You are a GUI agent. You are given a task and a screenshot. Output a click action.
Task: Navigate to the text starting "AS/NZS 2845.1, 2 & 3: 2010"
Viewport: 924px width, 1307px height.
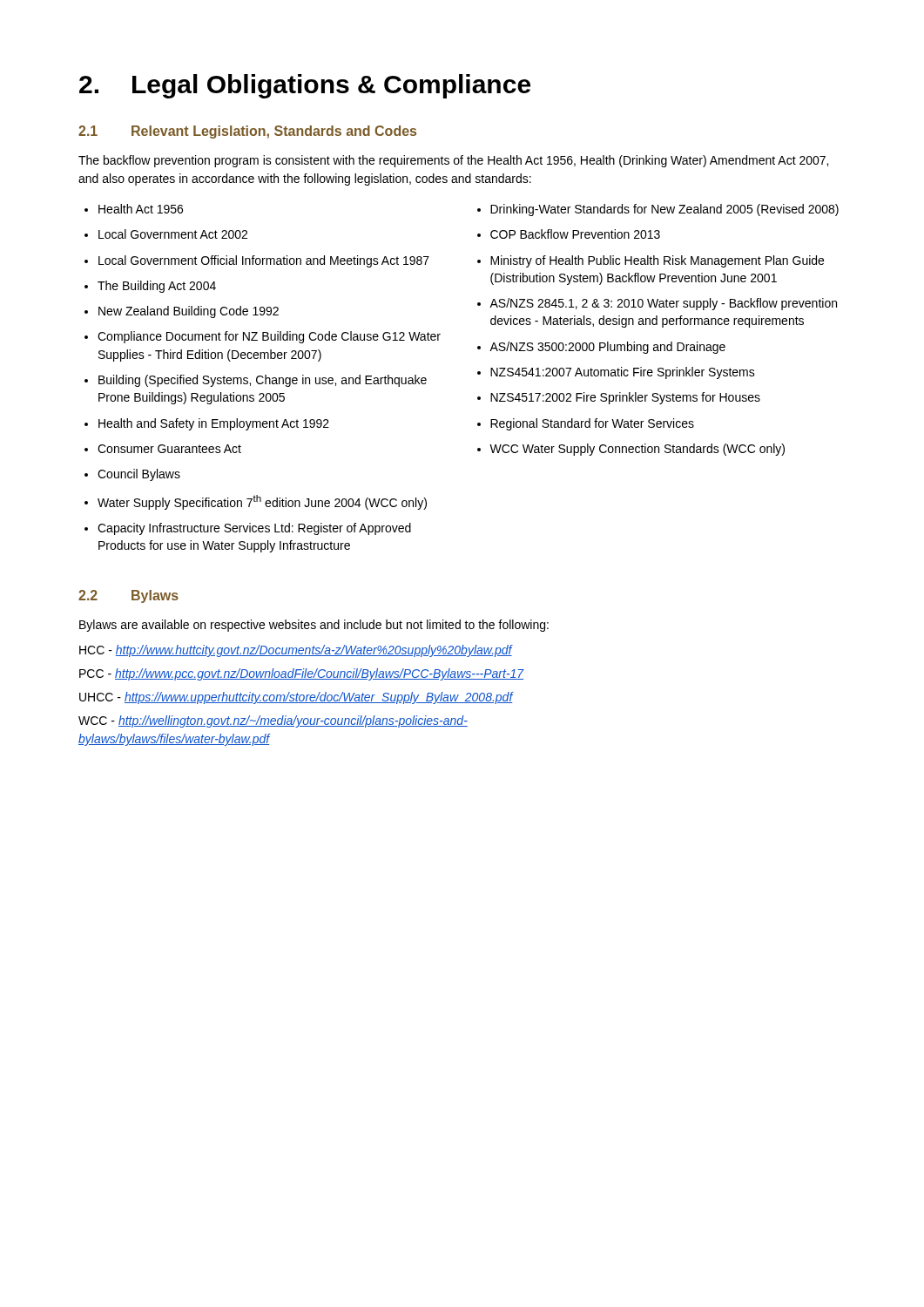pos(668,312)
